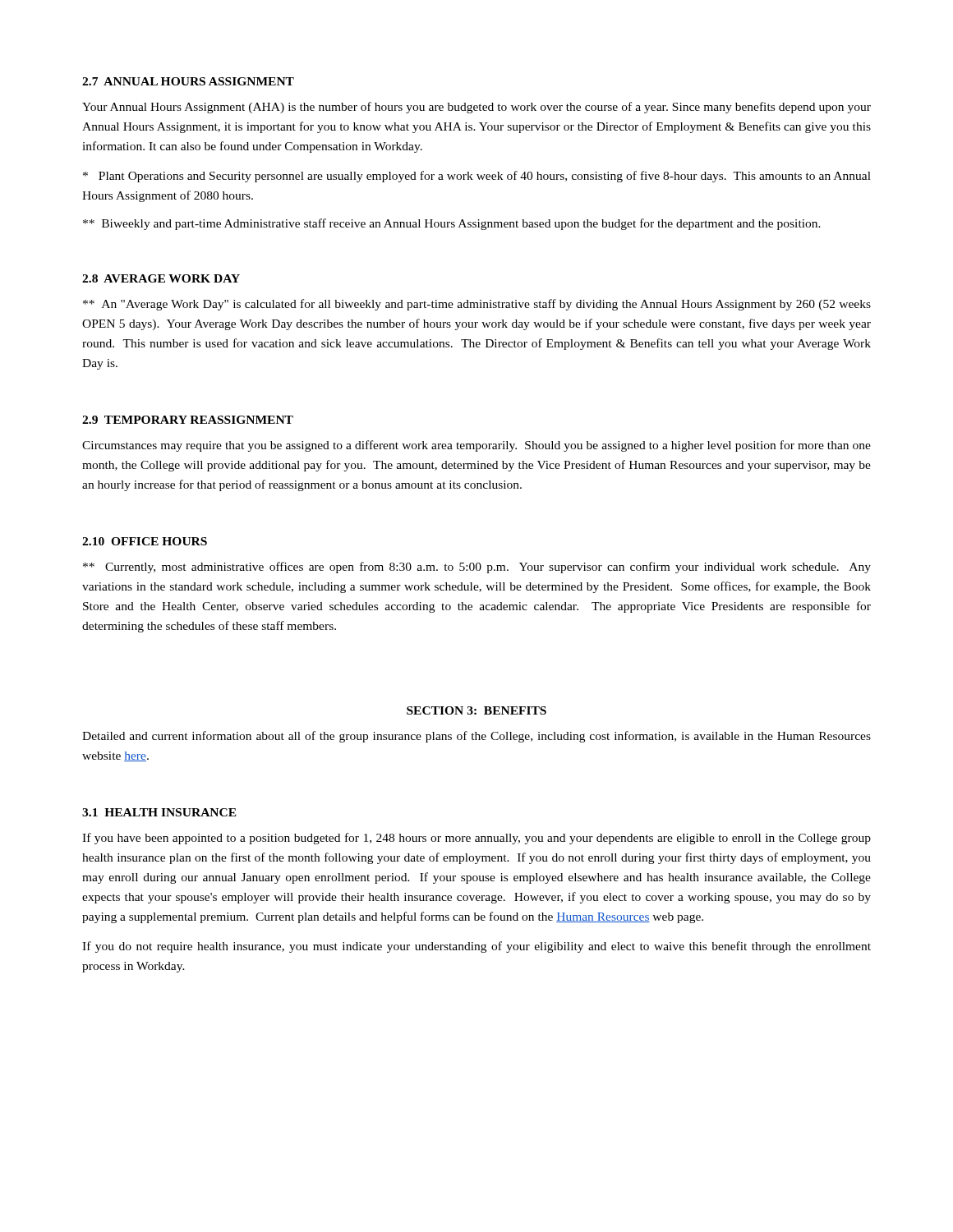
Task: Select the list item with the text "* Plant Operations and"
Action: tap(476, 185)
